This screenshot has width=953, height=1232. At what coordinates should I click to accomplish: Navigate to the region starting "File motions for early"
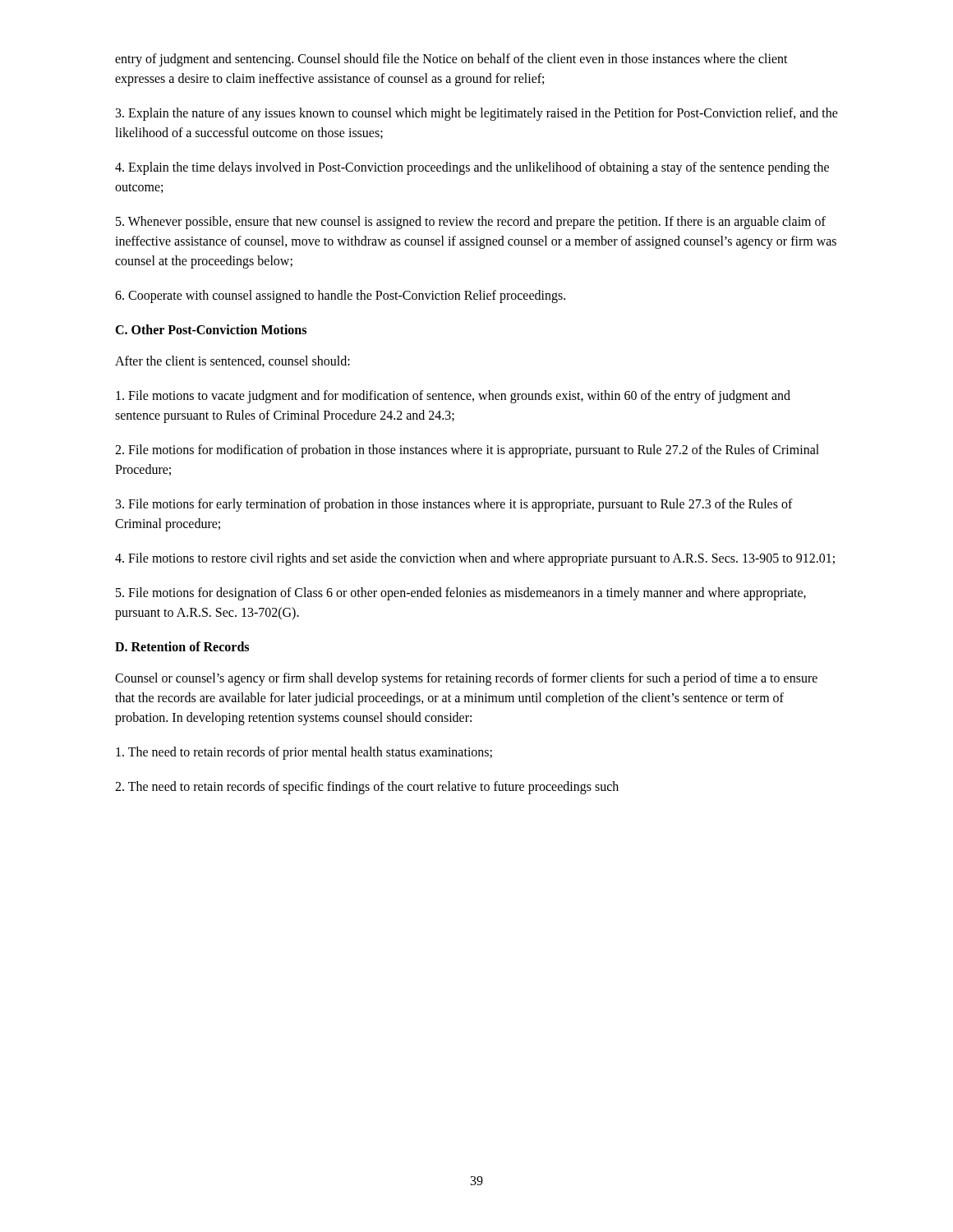(x=454, y=514)
